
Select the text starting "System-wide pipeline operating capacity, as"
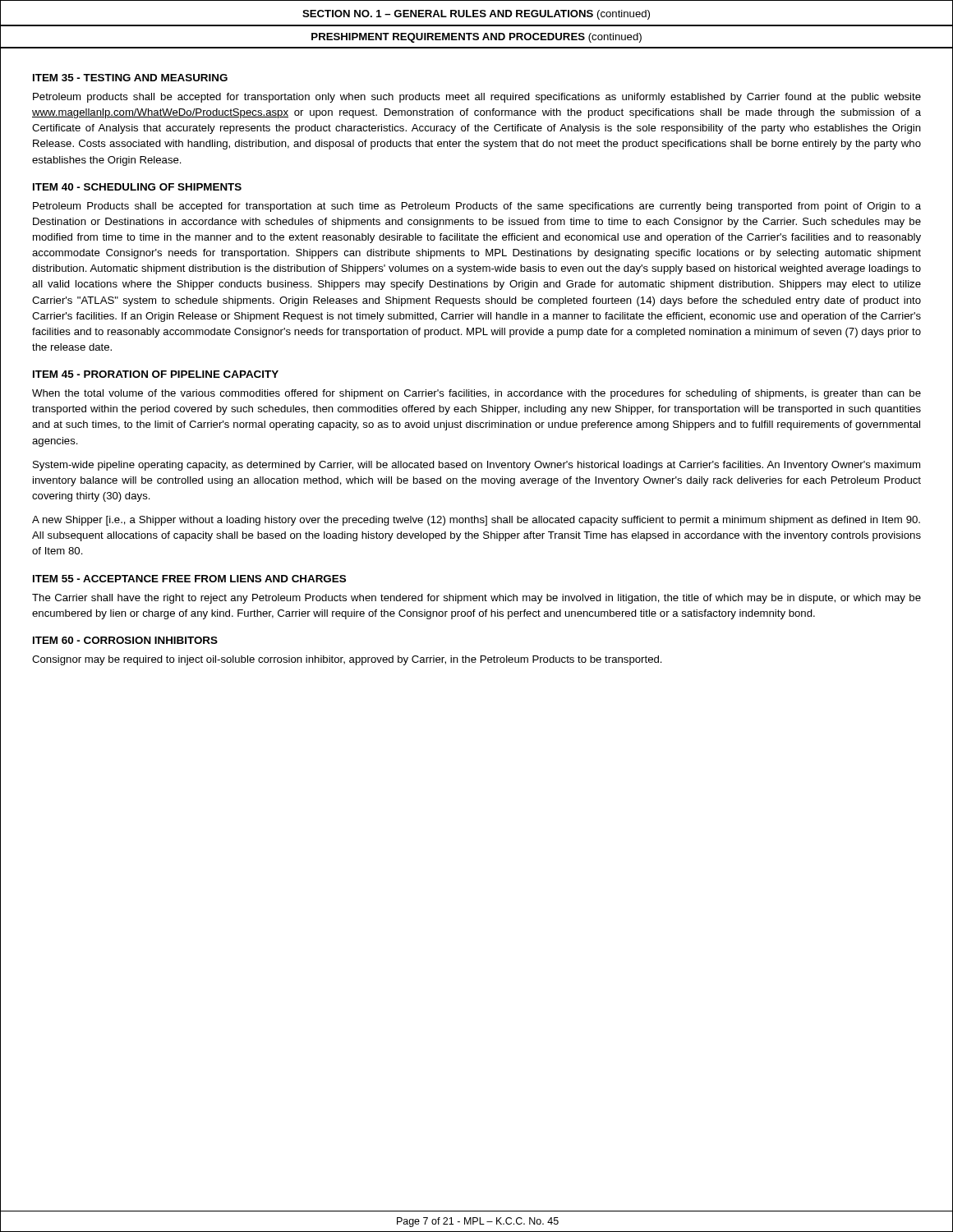pos(476,480)
